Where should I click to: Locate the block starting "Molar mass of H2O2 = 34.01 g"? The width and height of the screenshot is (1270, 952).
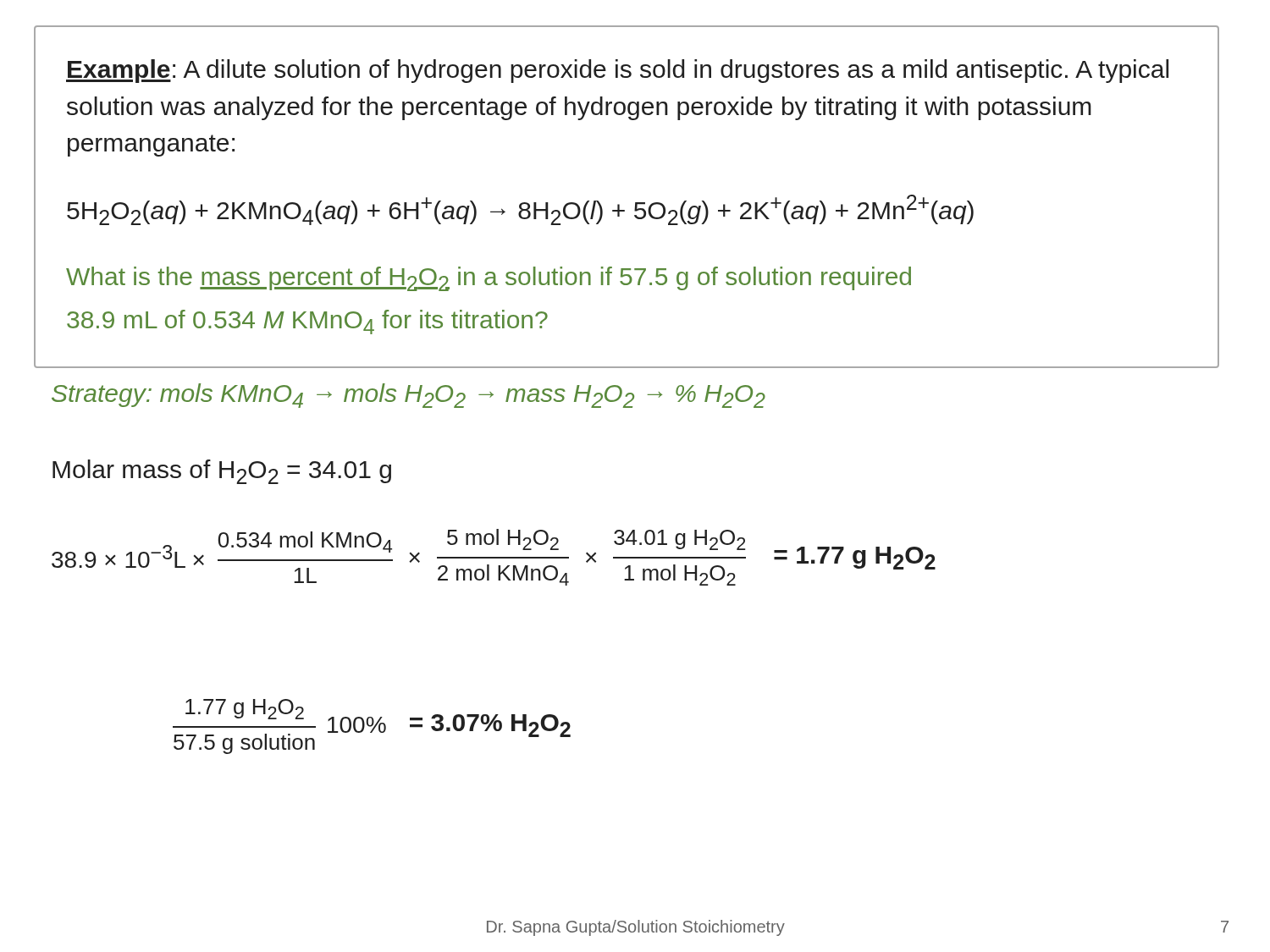click(x=222, y=472)
